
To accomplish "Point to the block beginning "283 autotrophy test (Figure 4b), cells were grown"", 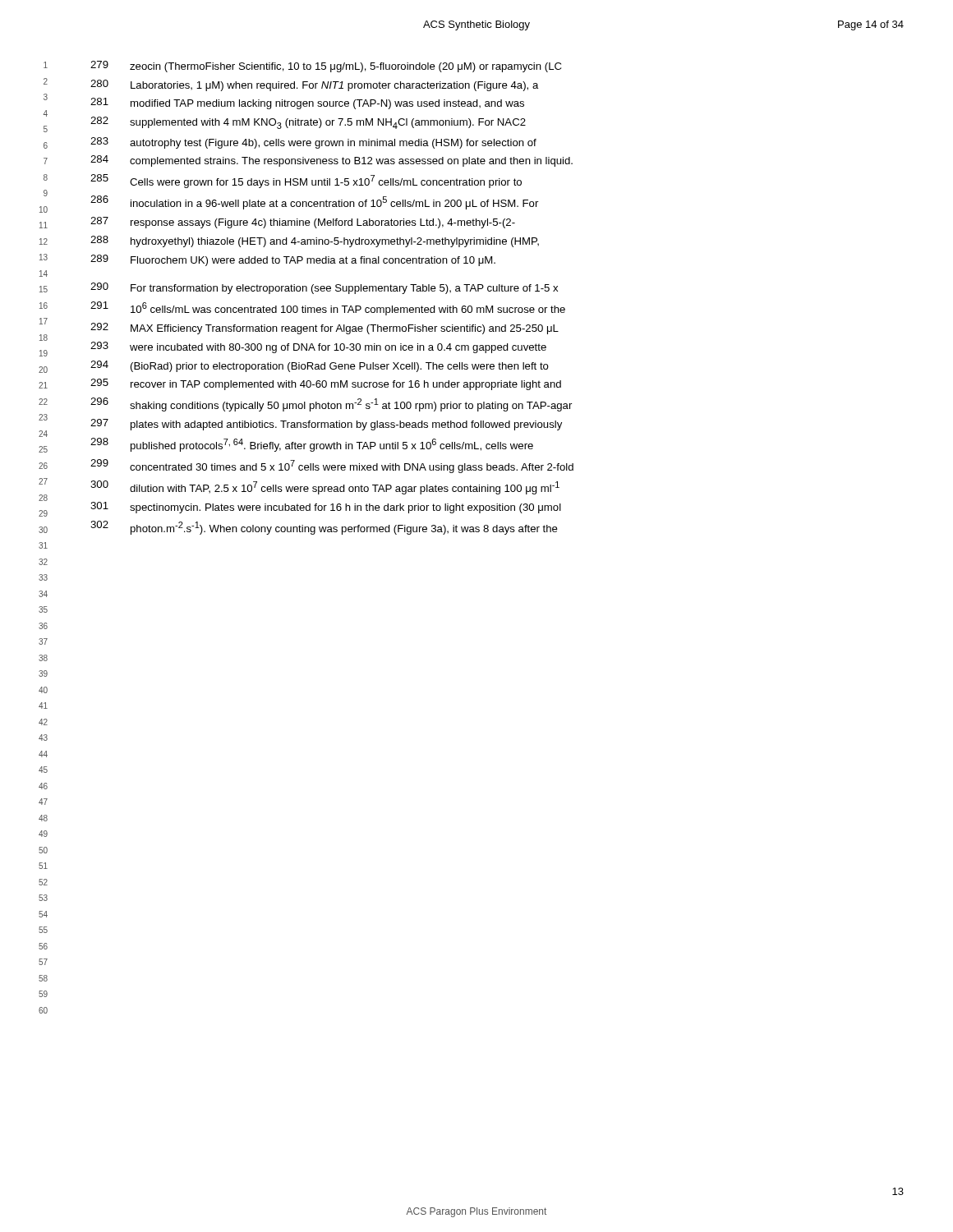I will coord(472,143).
